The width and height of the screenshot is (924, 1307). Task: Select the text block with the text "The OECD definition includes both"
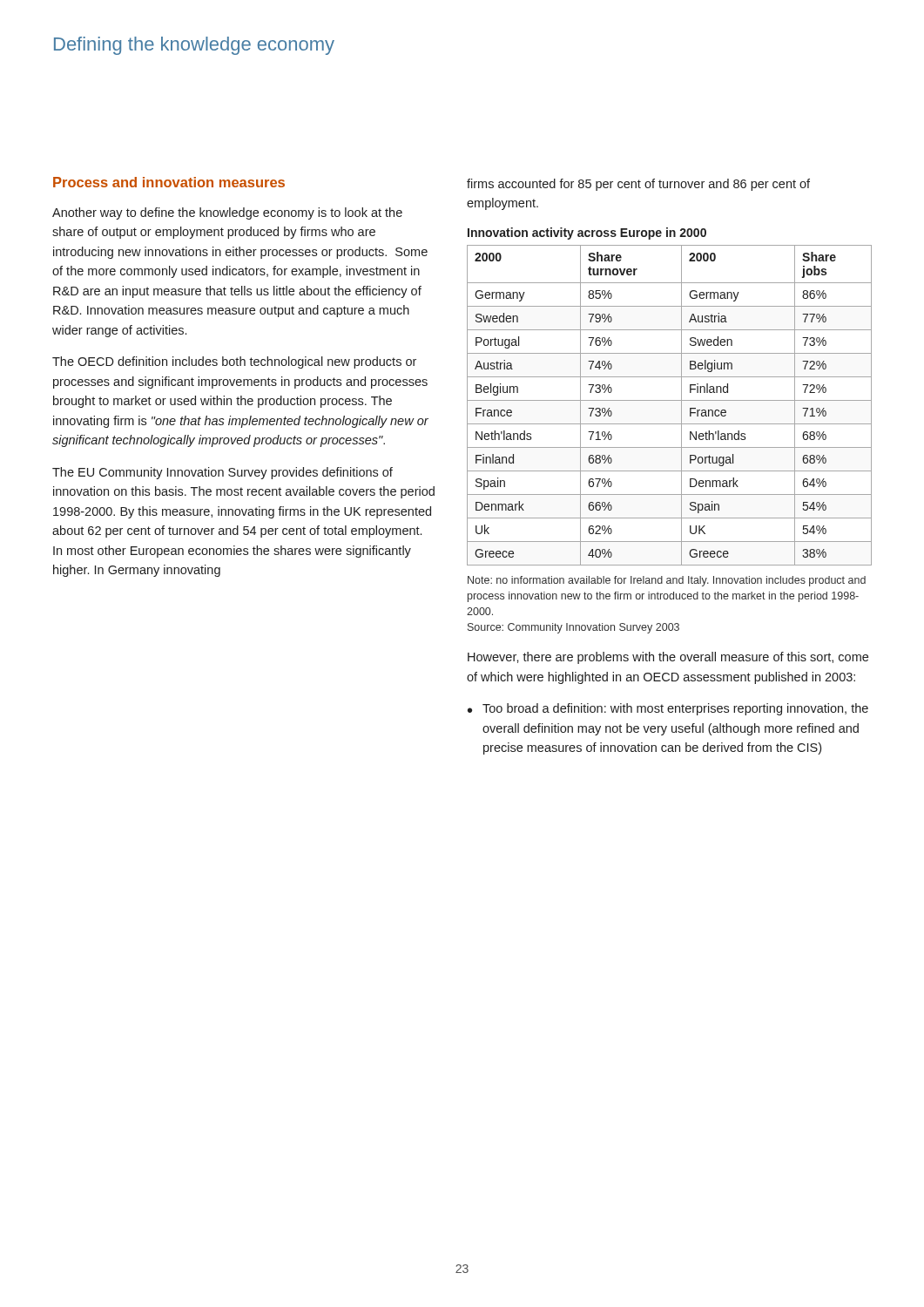click(x=240, y=401)
